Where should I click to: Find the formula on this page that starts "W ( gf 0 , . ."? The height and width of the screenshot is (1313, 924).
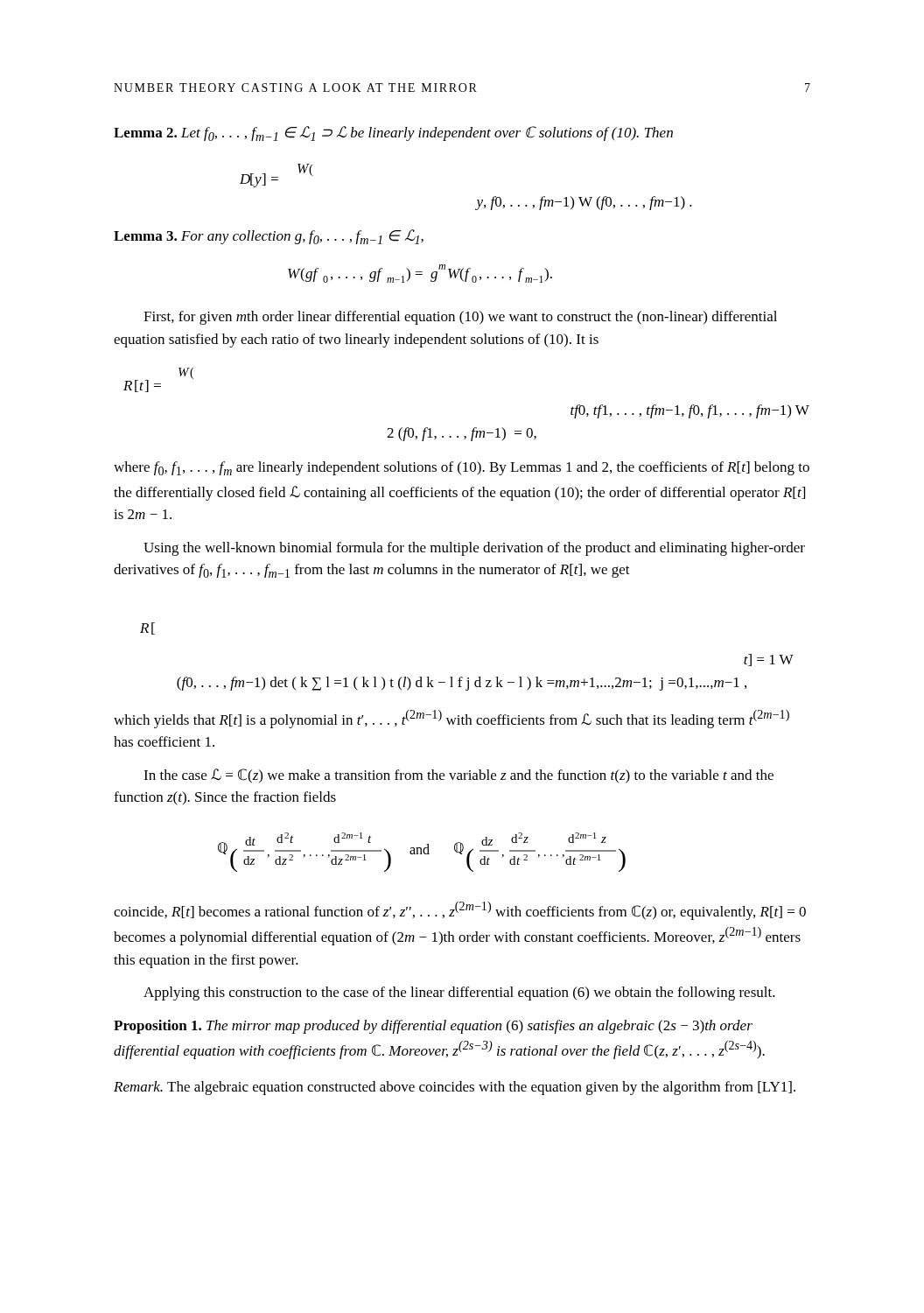(x=462, y=273)
